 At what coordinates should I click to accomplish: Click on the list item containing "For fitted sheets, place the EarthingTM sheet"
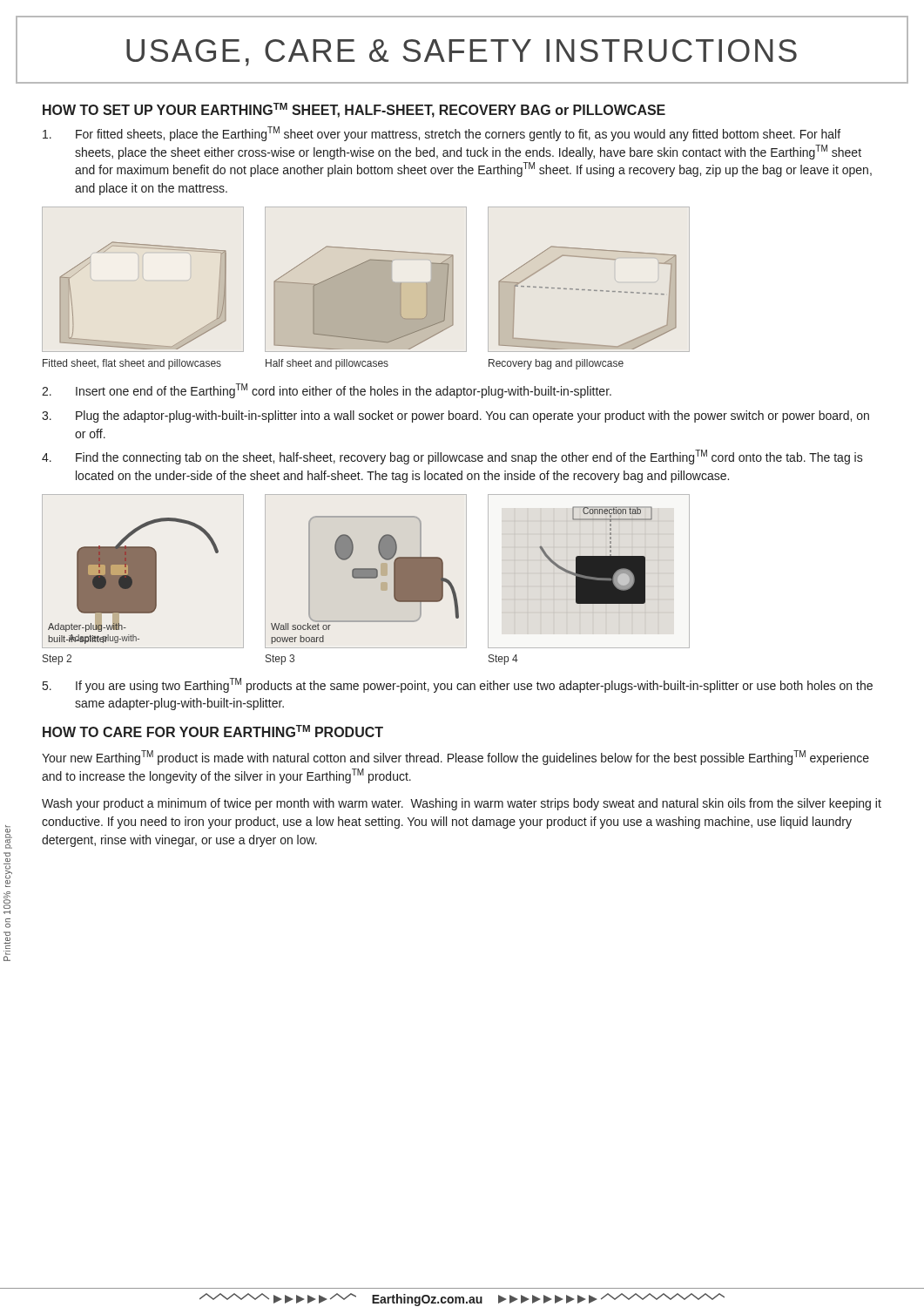point(462,162)
